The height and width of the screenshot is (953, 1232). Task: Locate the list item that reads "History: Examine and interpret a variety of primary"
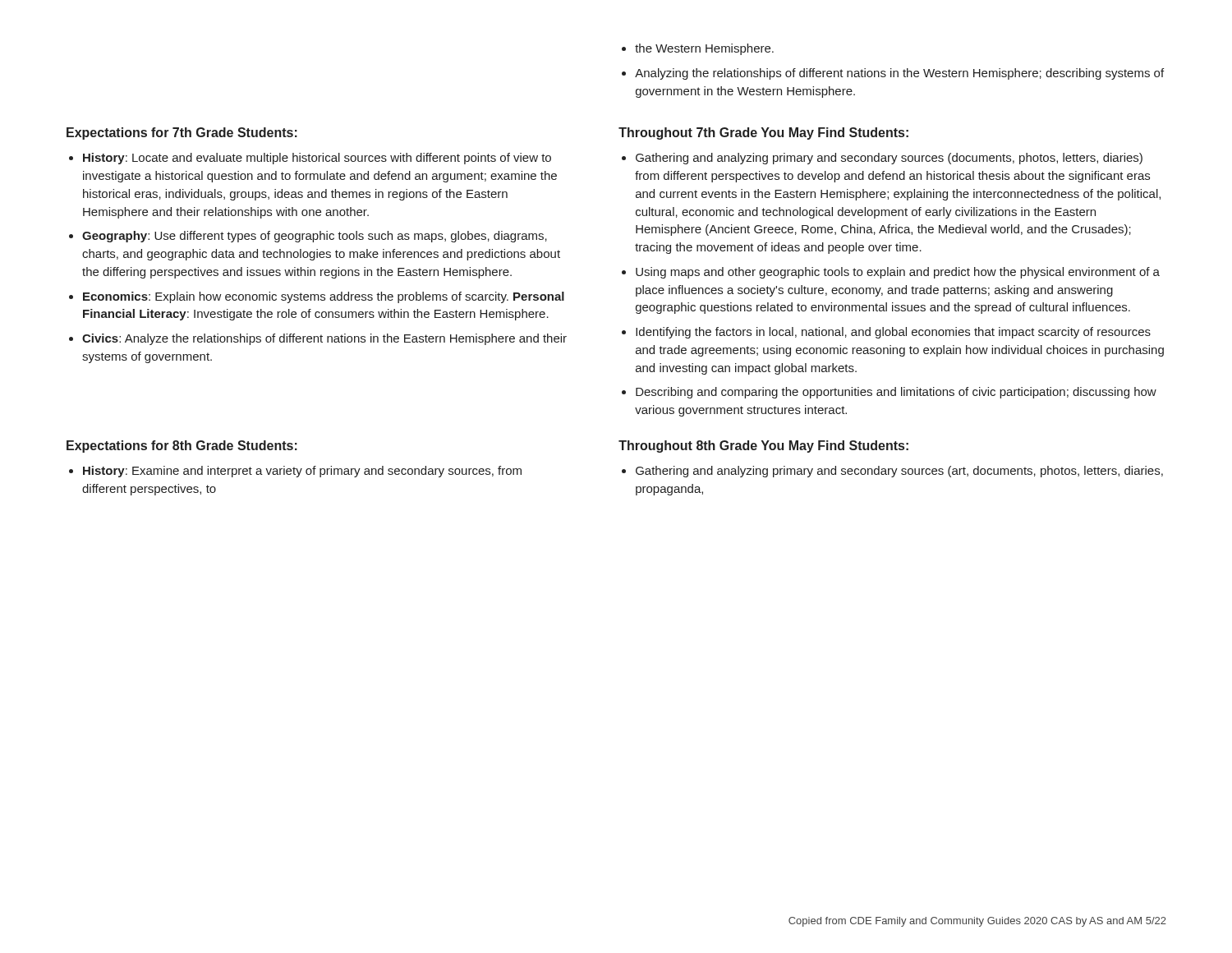point(302,479)
